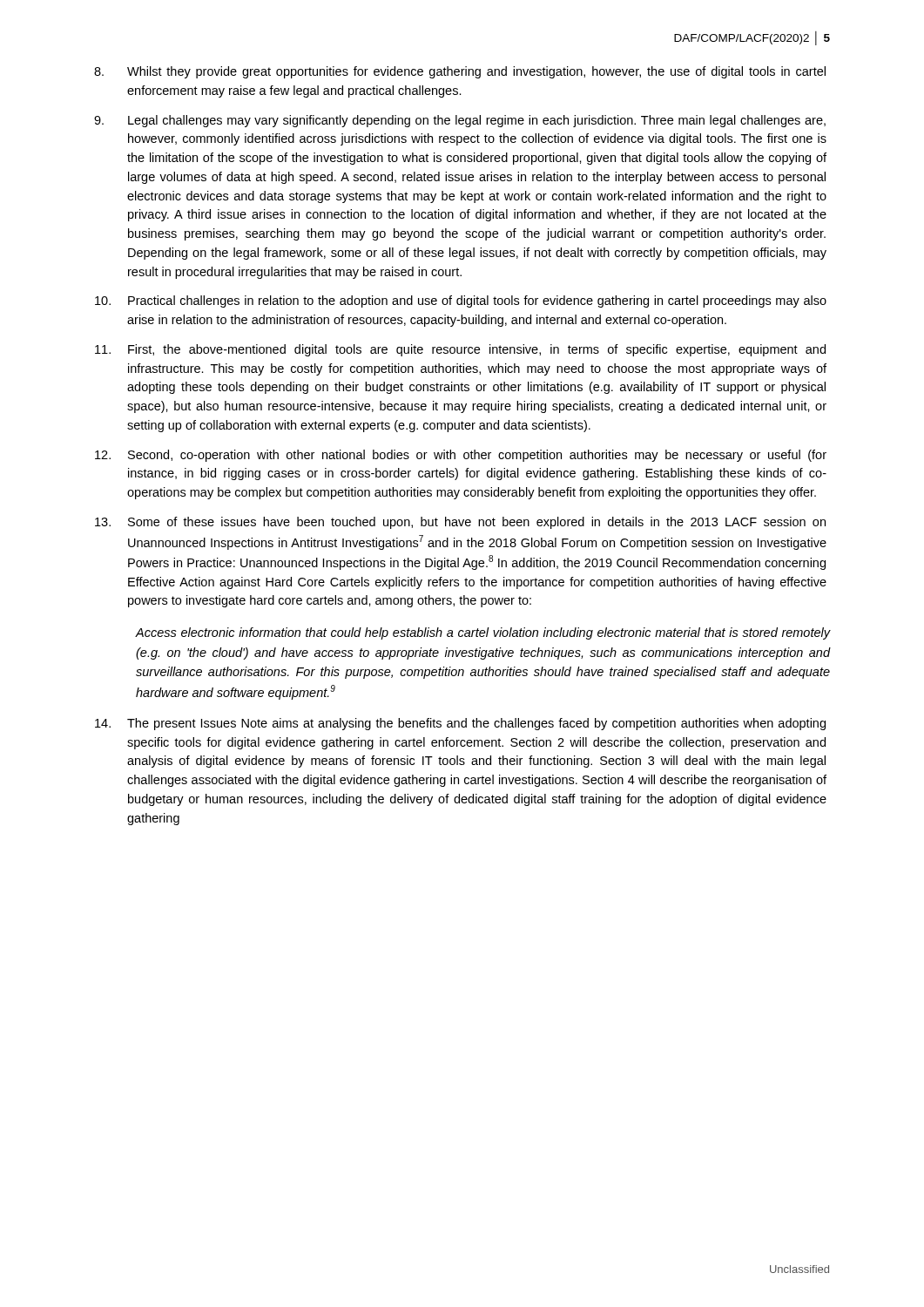Find the text block with the text "Whilst they provide"
Image resolution: width=924 pixels, height=1307 pixels.
(x=460, y=82)
